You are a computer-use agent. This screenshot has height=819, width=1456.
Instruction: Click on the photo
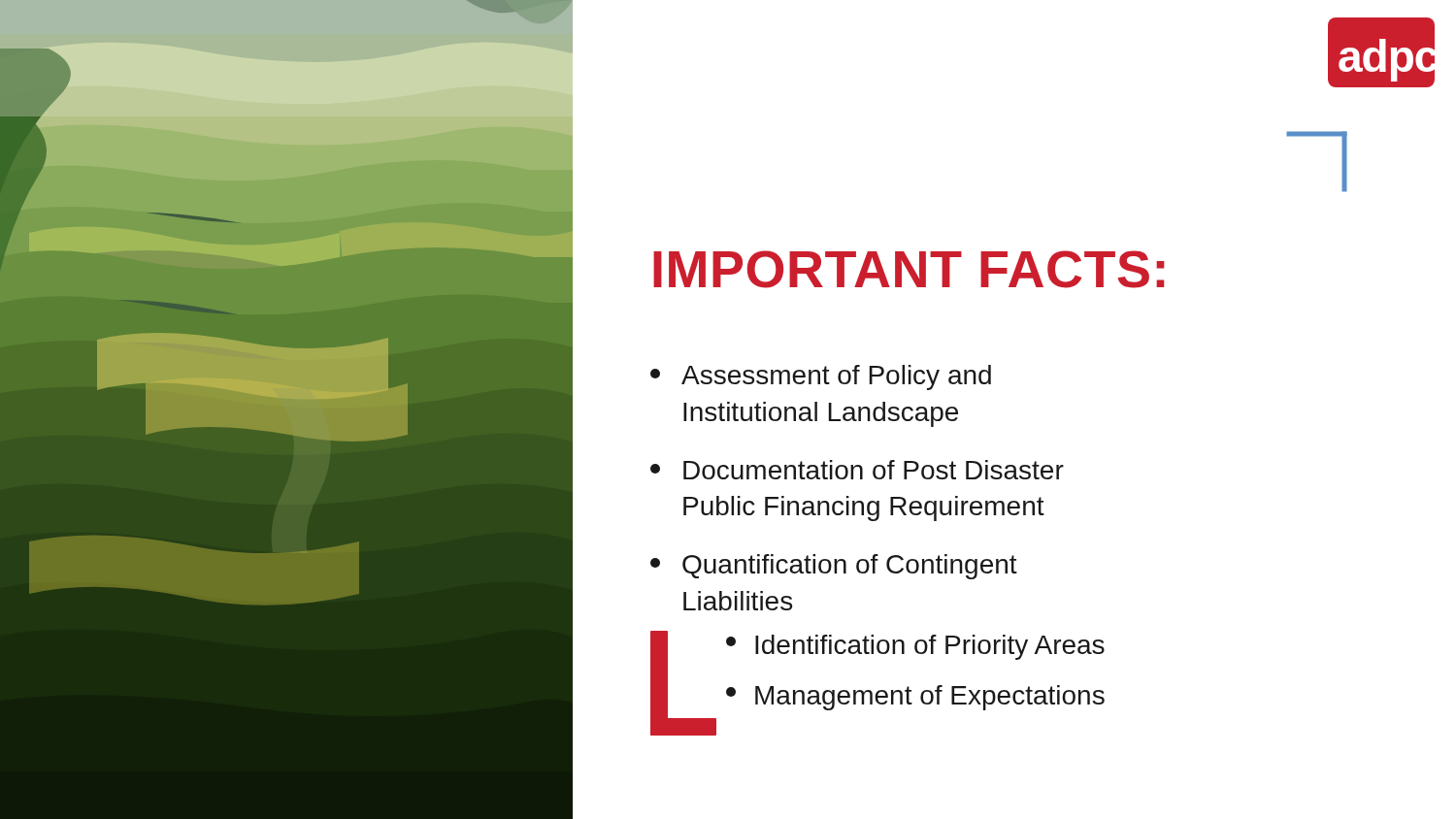[x=286, y=410]
